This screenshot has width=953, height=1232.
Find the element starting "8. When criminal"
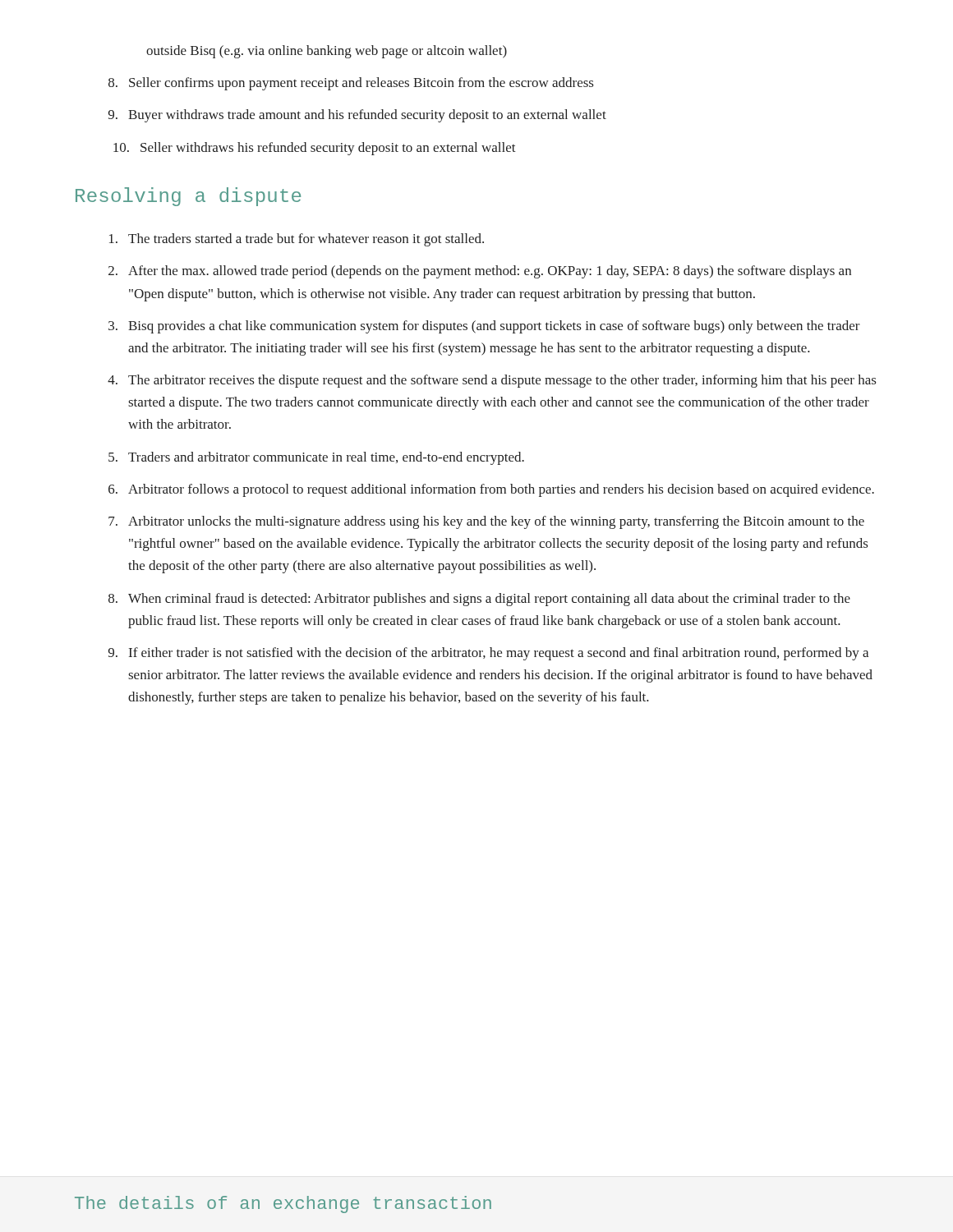coord(476,609)
